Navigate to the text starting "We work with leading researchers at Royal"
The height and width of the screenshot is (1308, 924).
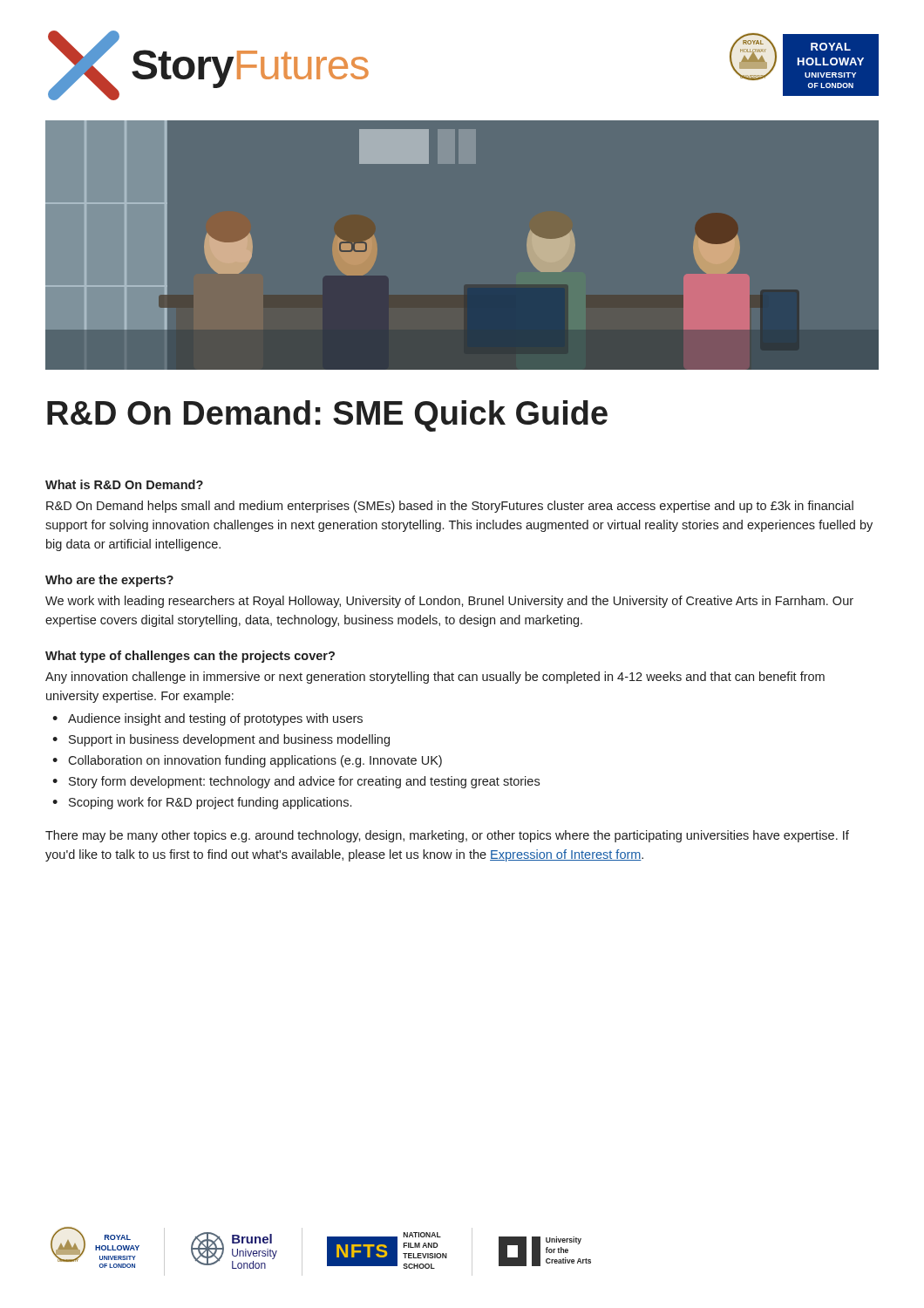pyautogui.click(x=462, y=611)
